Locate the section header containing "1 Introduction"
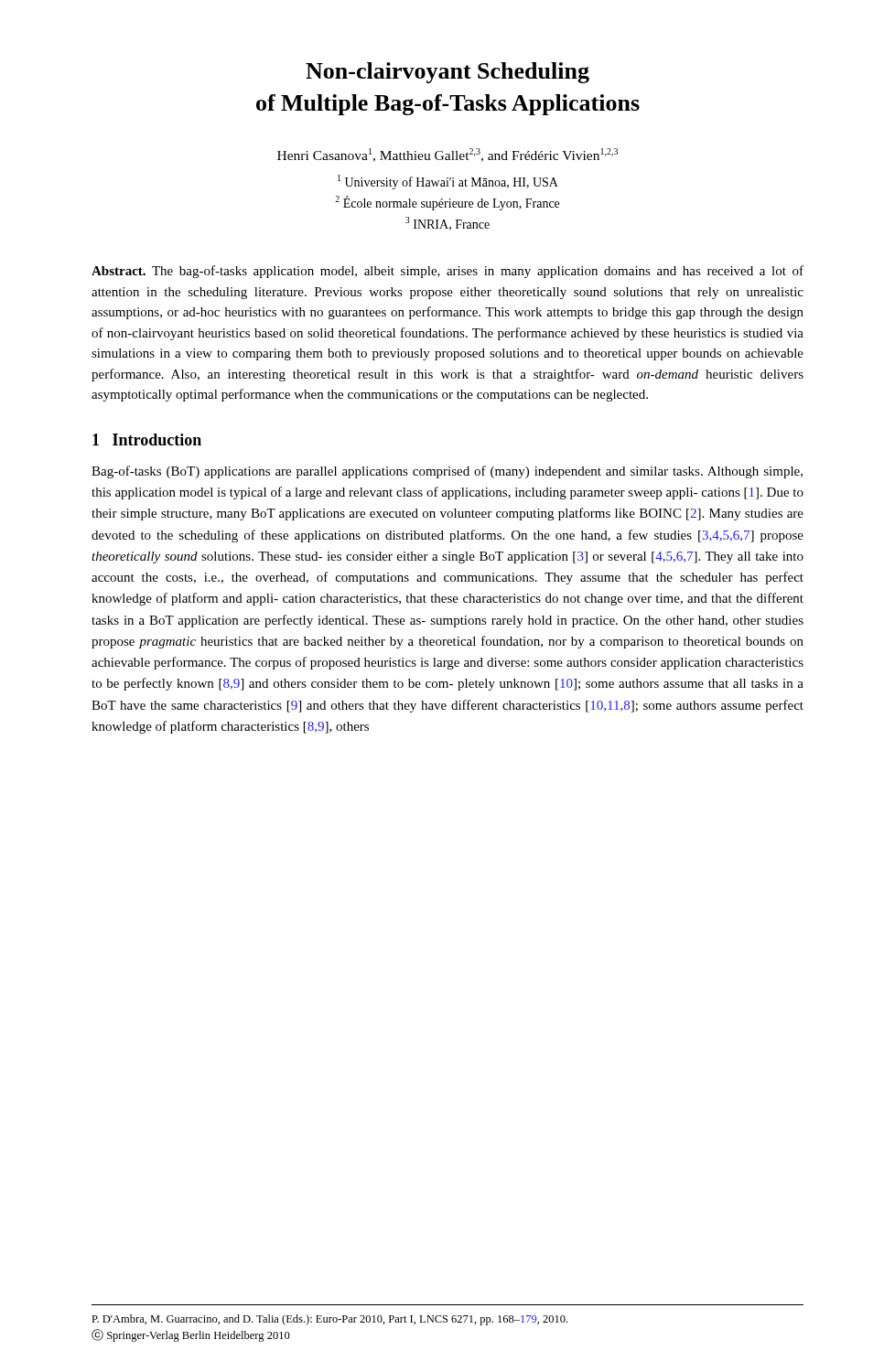This screenshot has width=895, height=1372. [147, 440]
